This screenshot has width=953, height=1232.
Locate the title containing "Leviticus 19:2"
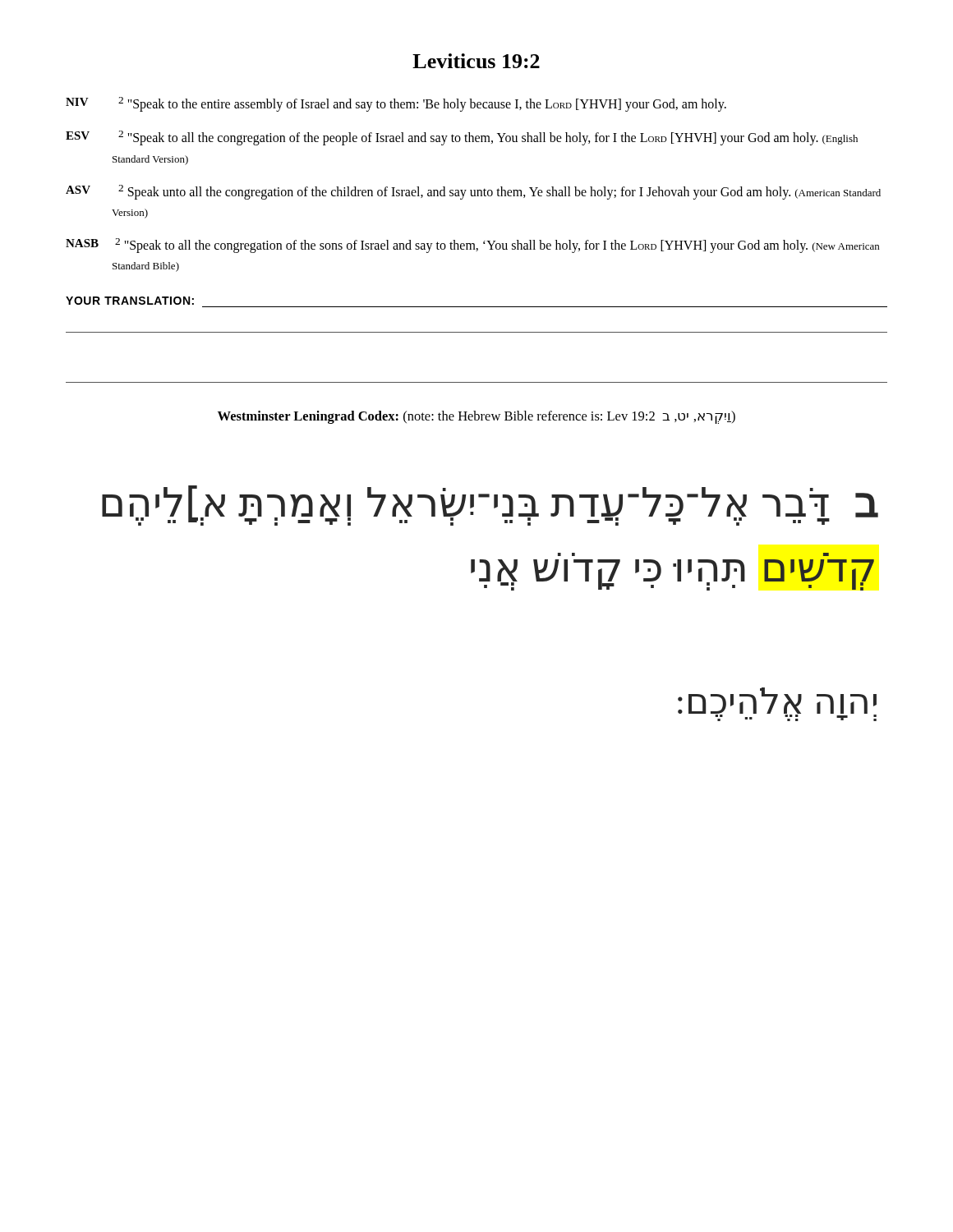pyautogui.click(x=476, y=61)
